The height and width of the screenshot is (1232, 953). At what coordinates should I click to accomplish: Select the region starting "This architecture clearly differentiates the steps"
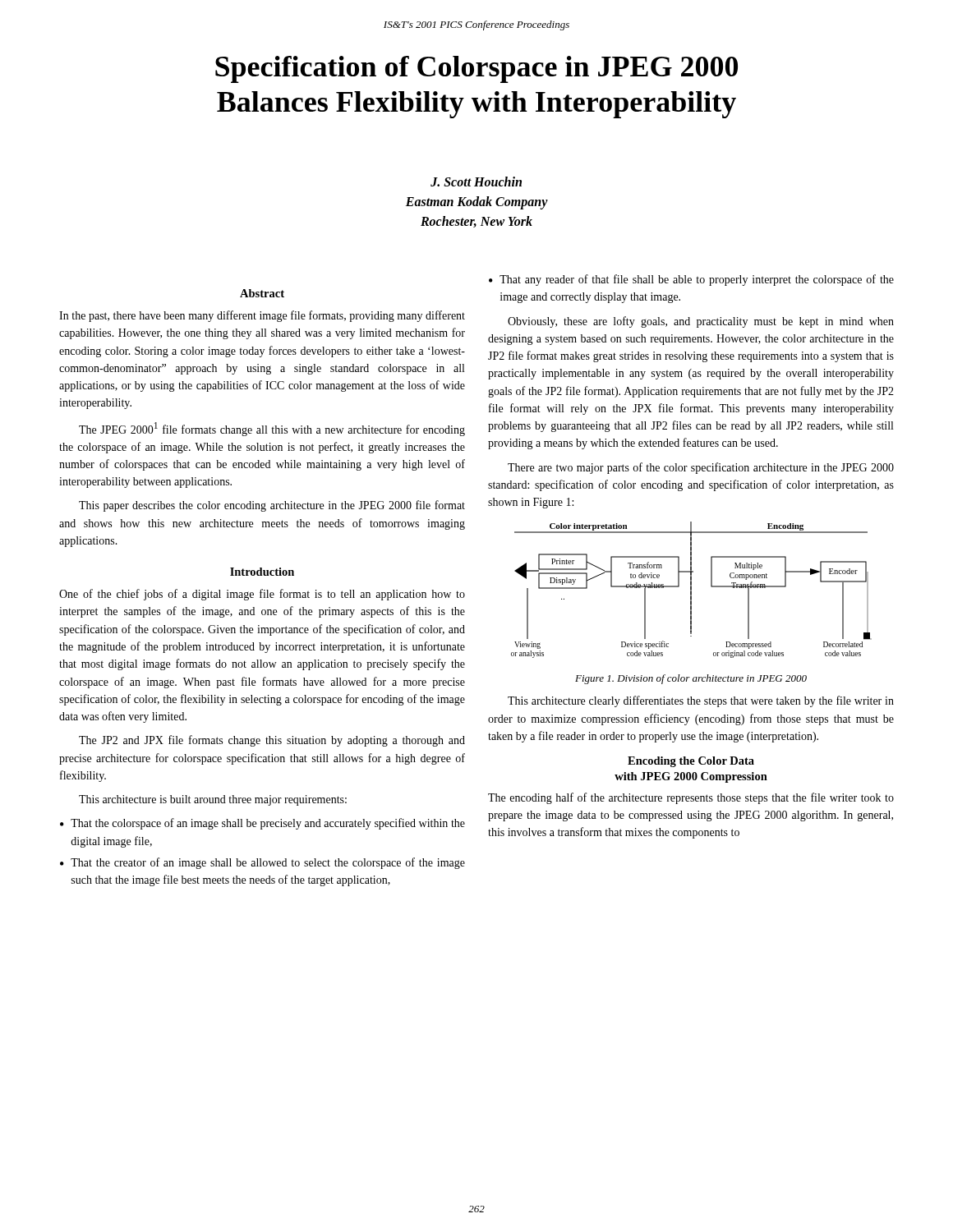click(x=691, y=719)
